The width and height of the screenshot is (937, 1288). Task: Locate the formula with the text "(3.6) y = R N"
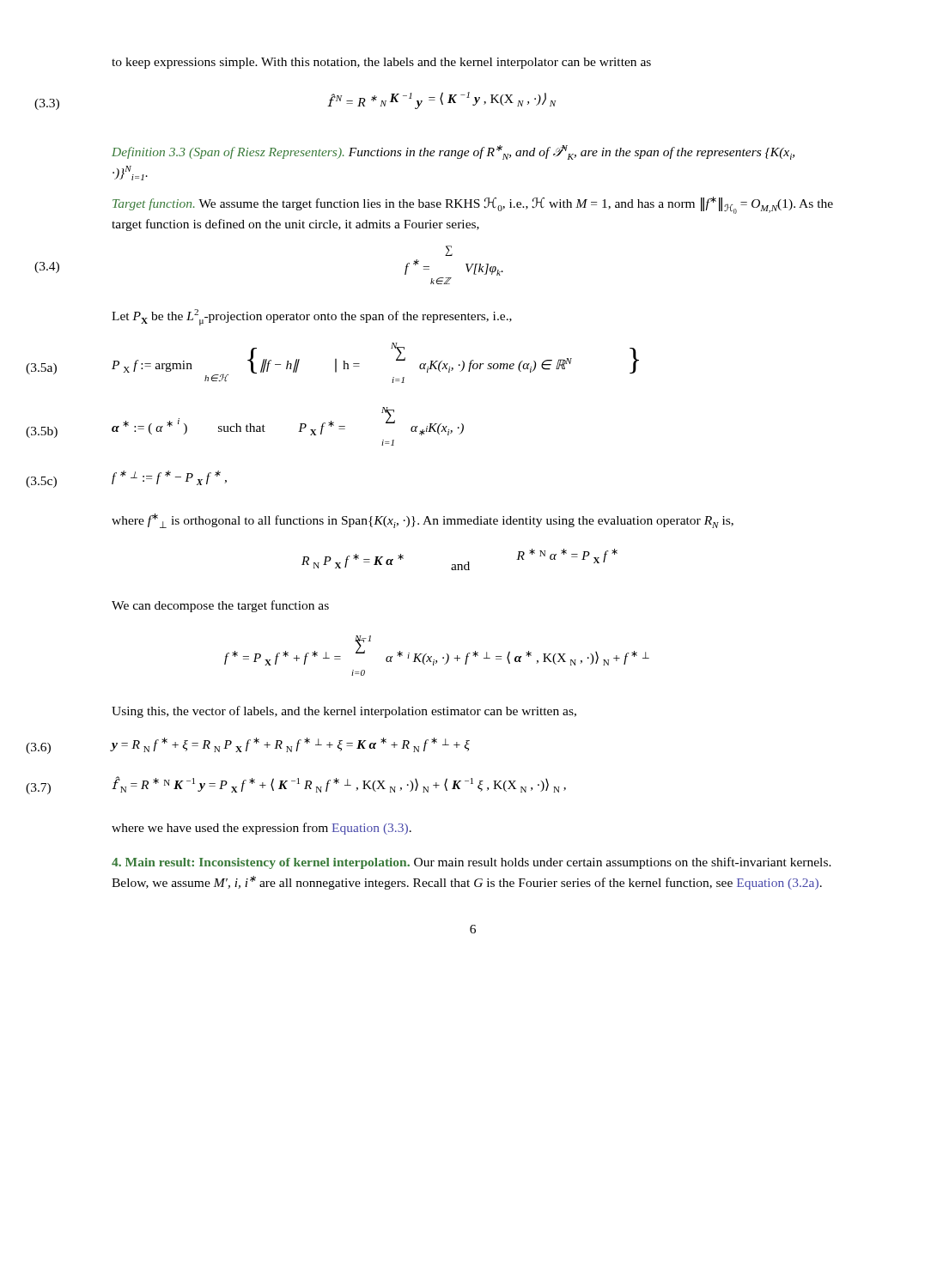click(473, 747)
